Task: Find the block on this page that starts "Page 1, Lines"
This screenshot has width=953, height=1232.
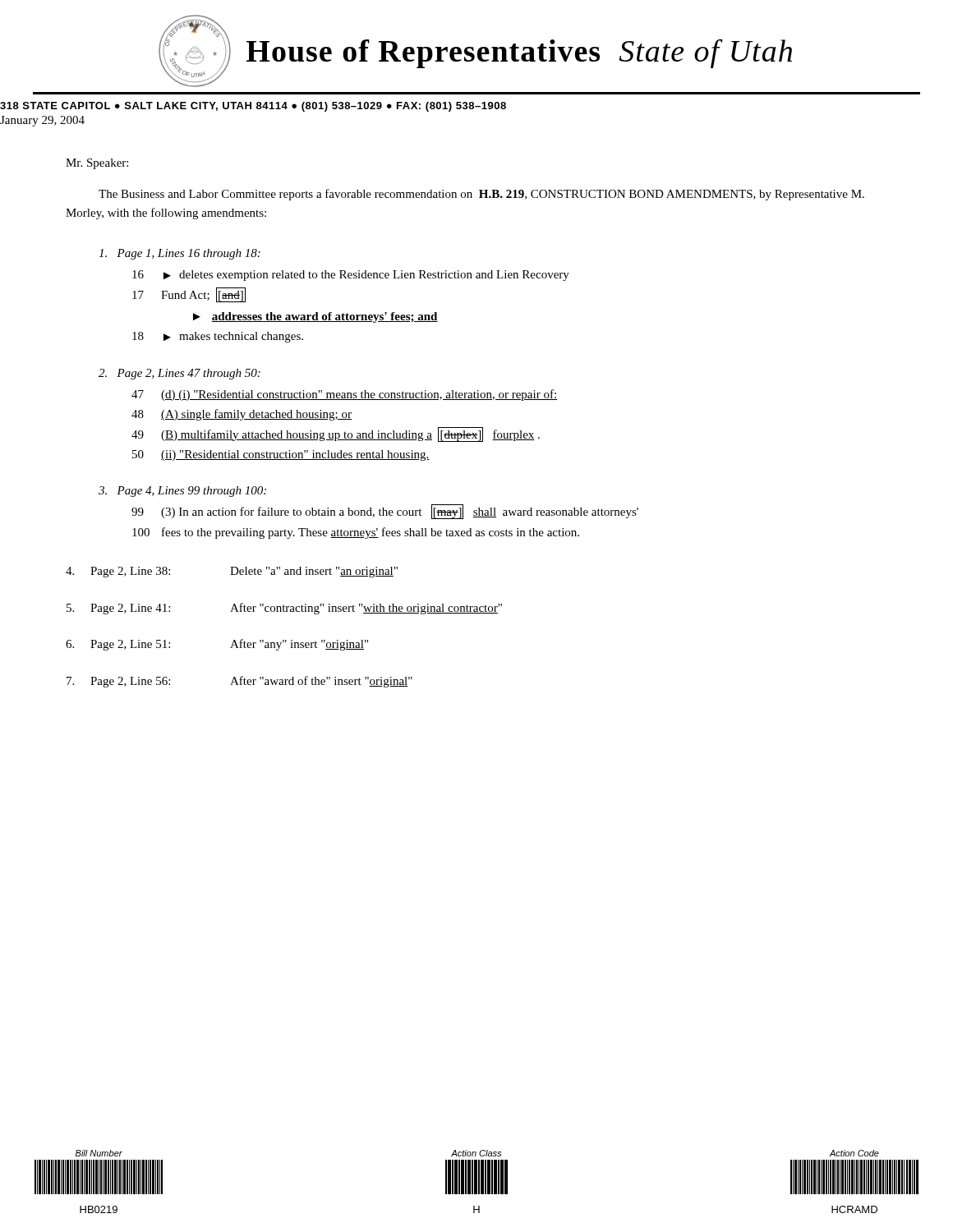Action: pos(180,253)
